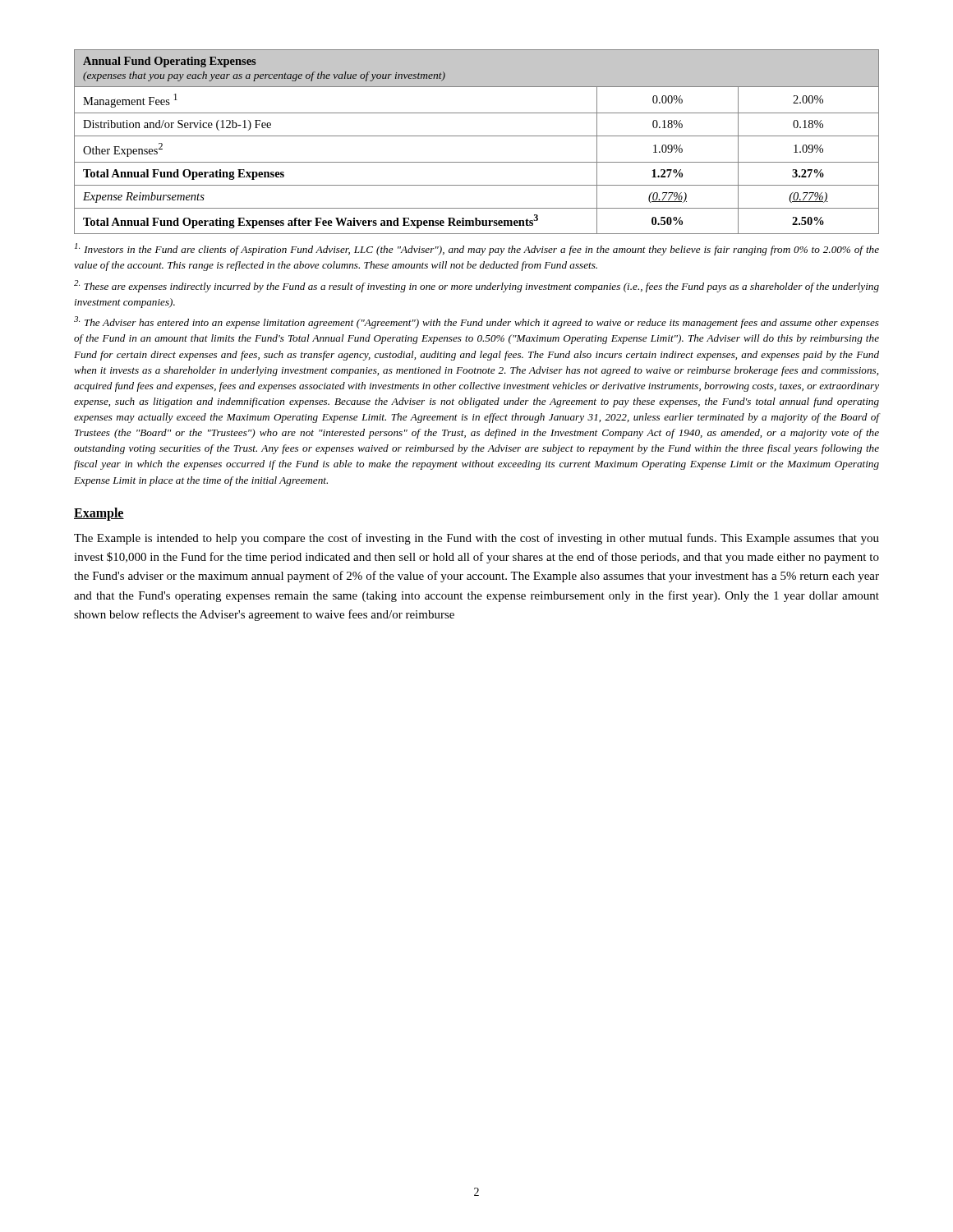Click on the text block that says "The Example is intended to help you"
This screenshot has width=953, height=1232.
coord(476,577)
